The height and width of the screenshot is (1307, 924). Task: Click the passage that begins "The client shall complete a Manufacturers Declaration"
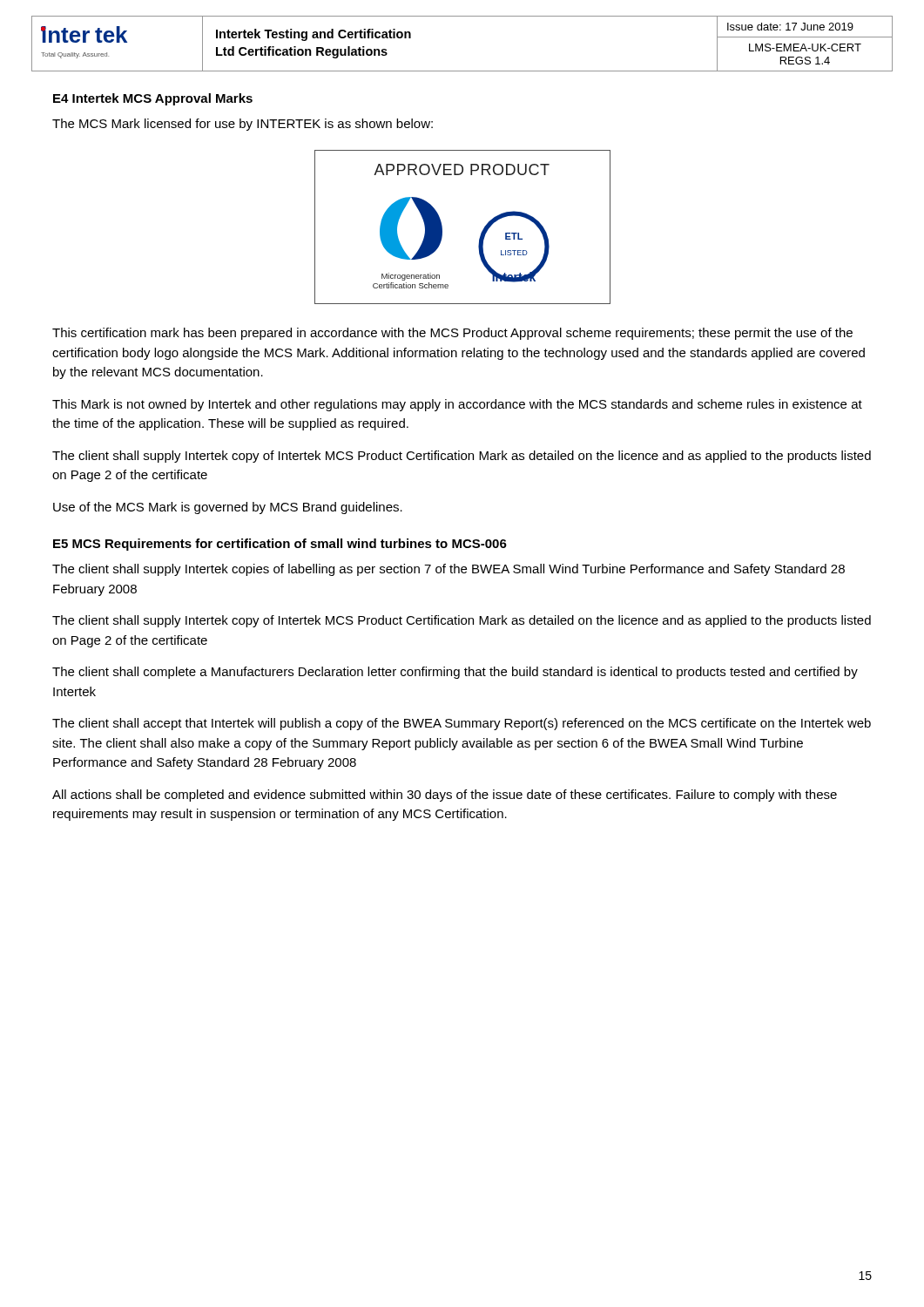[455, 681]
